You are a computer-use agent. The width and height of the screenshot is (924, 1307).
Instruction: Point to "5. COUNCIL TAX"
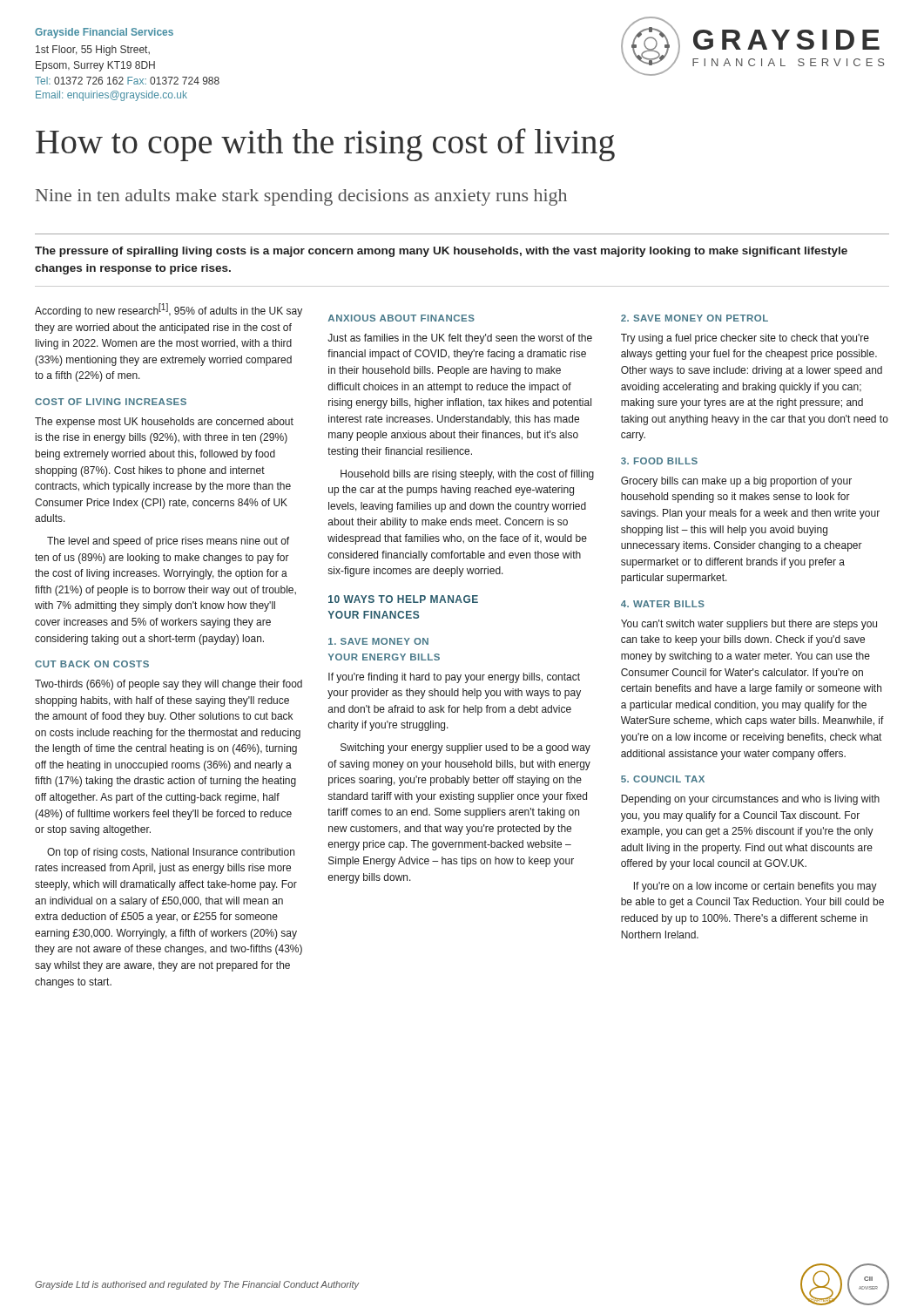pos(663,779)
